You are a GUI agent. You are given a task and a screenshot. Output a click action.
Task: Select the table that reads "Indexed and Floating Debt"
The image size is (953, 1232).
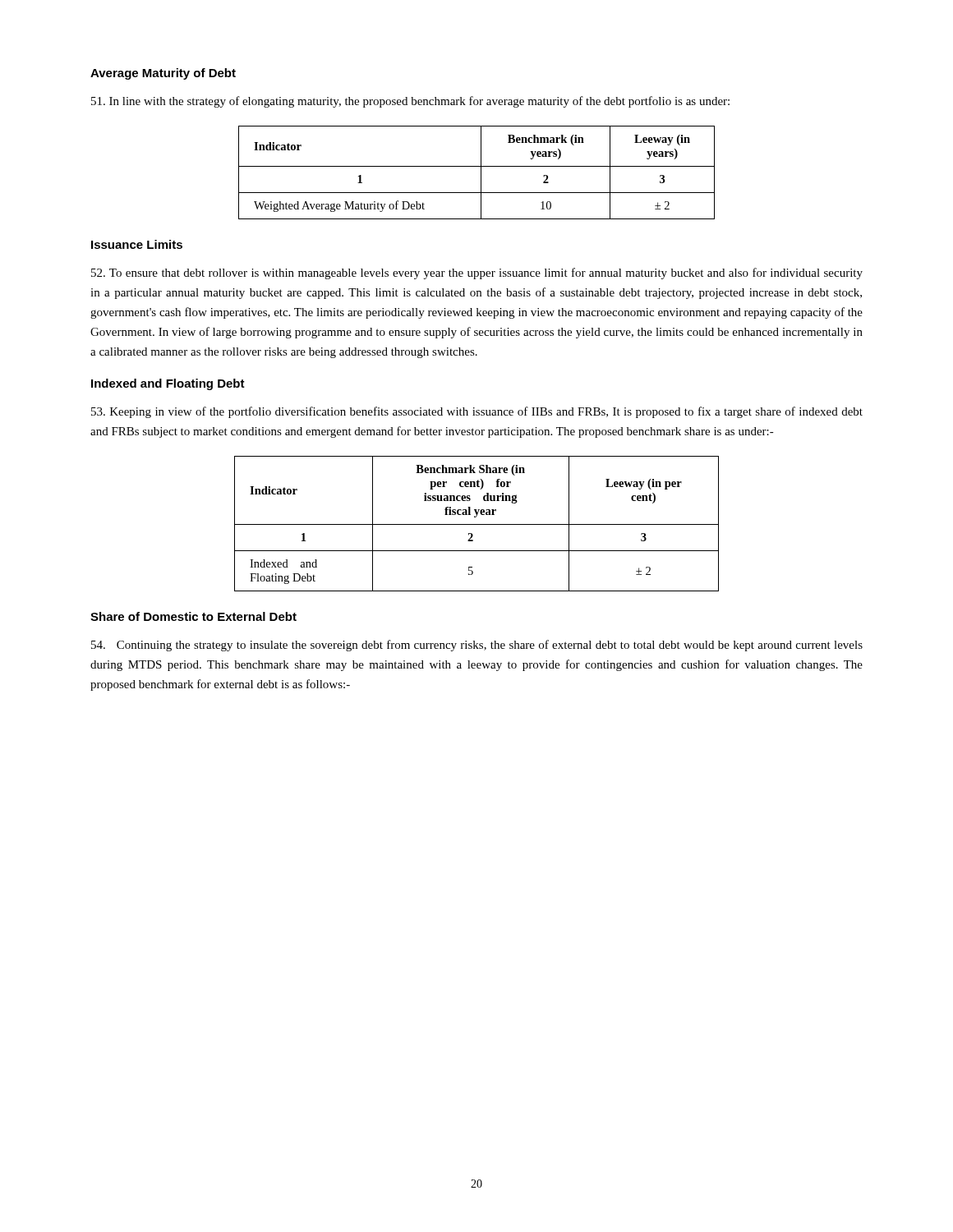coord(476,524)
